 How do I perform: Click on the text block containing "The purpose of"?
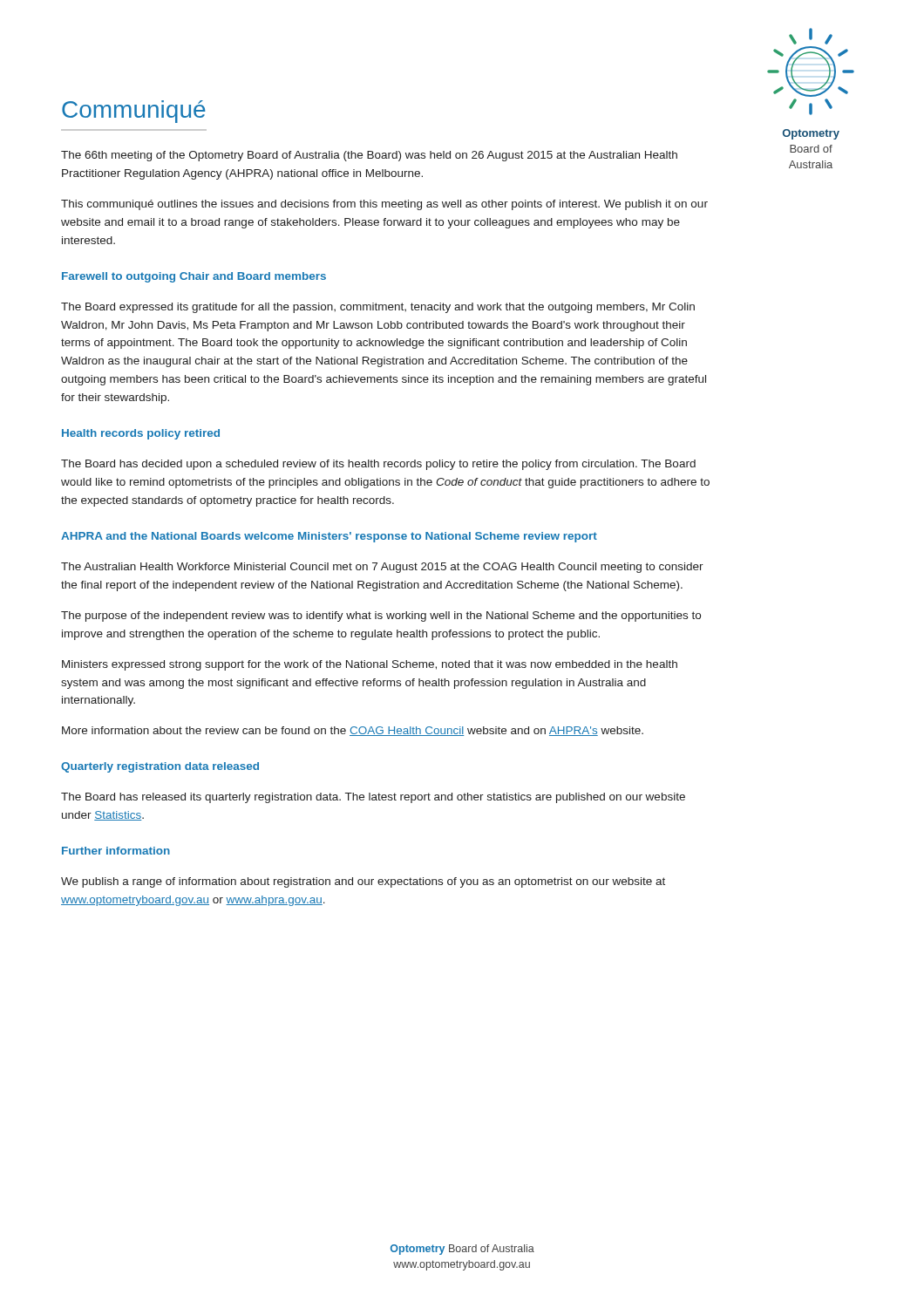(x=381, y=624)
